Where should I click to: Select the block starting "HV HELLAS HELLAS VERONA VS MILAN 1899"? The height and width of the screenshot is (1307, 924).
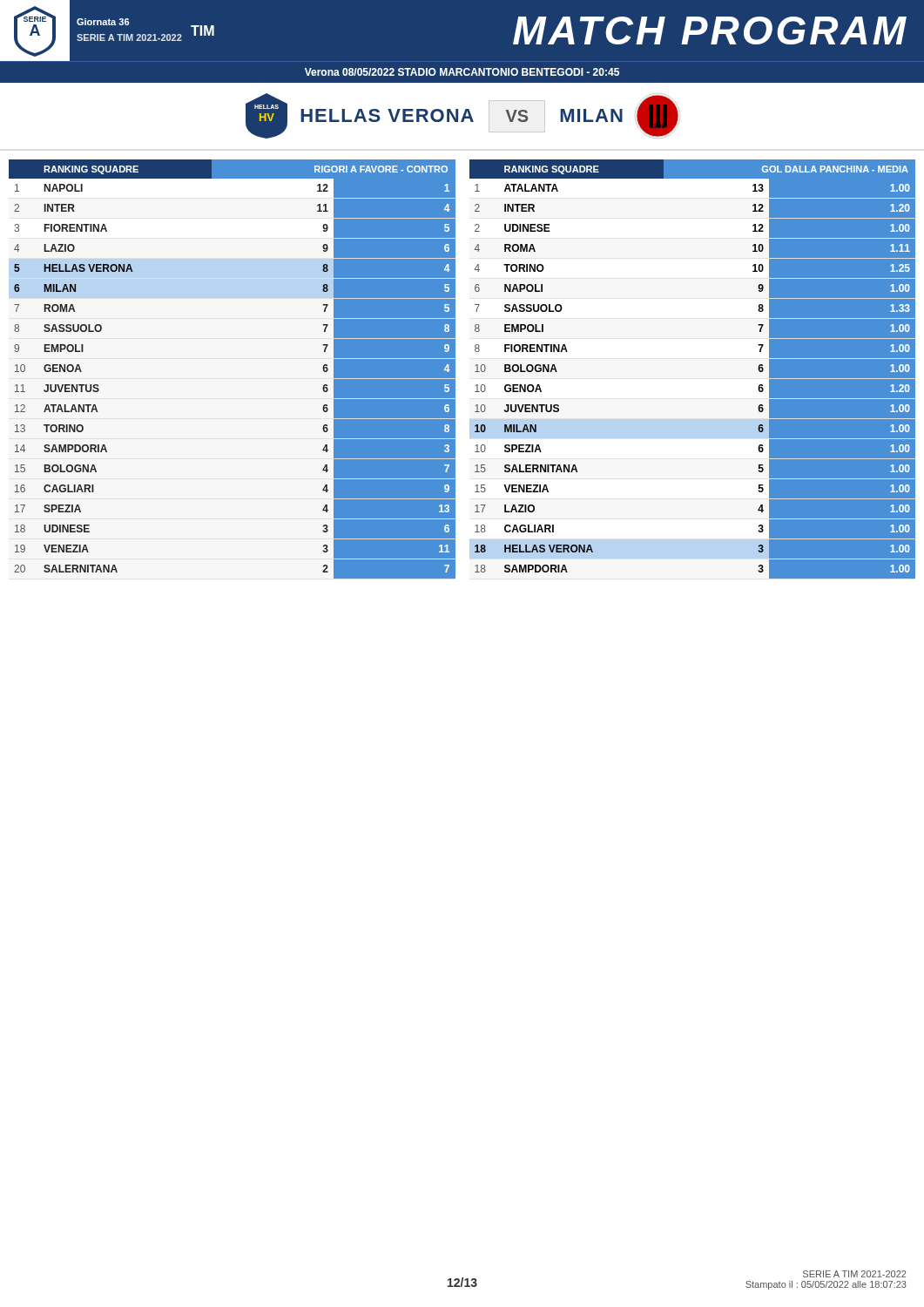point(462,116)
